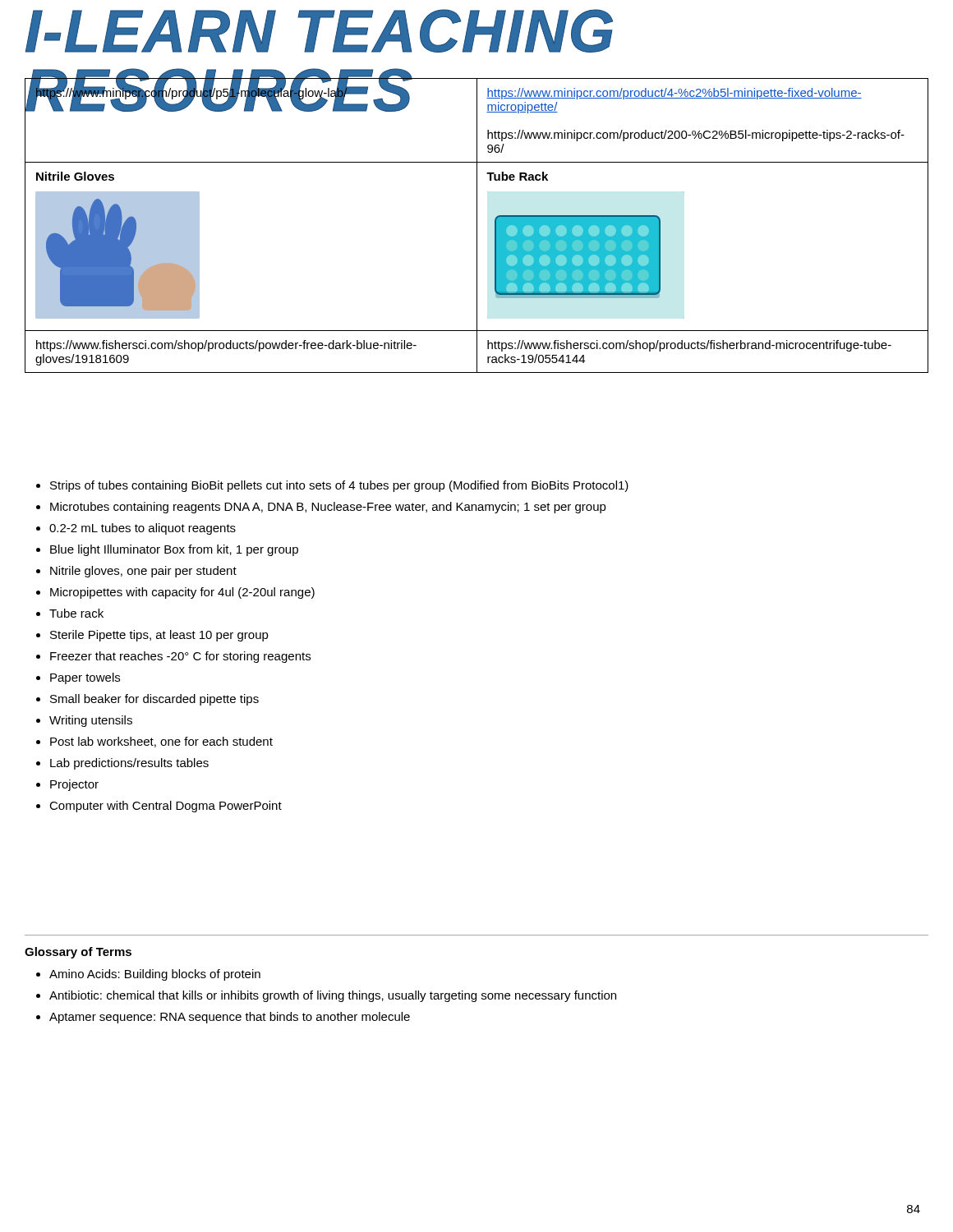
Task: Navigate to the text starting "Sterile Pipette tips, at least 10 per"
Action: (x=159, y=634)
